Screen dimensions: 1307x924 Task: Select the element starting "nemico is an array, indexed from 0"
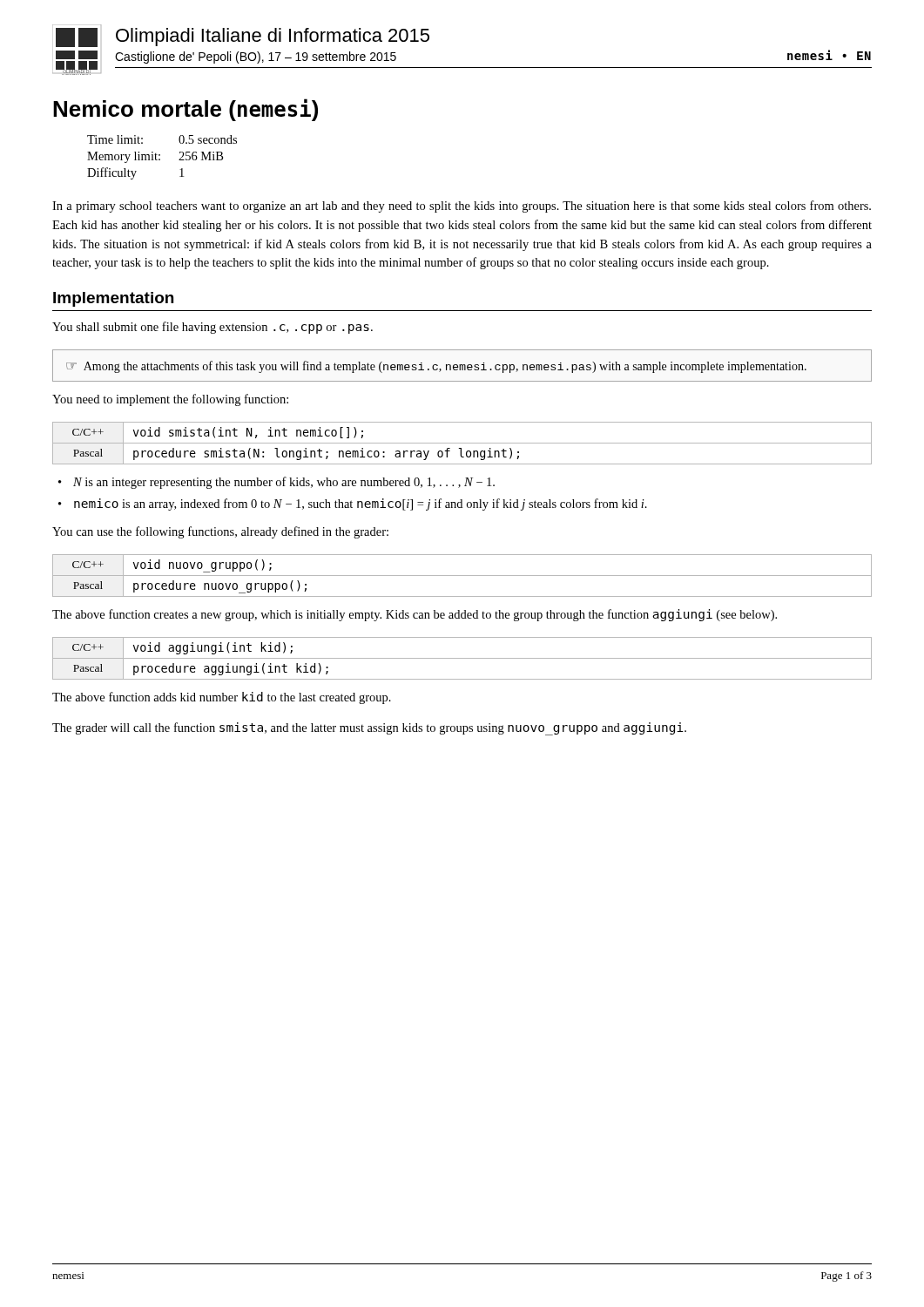[360, 504]
